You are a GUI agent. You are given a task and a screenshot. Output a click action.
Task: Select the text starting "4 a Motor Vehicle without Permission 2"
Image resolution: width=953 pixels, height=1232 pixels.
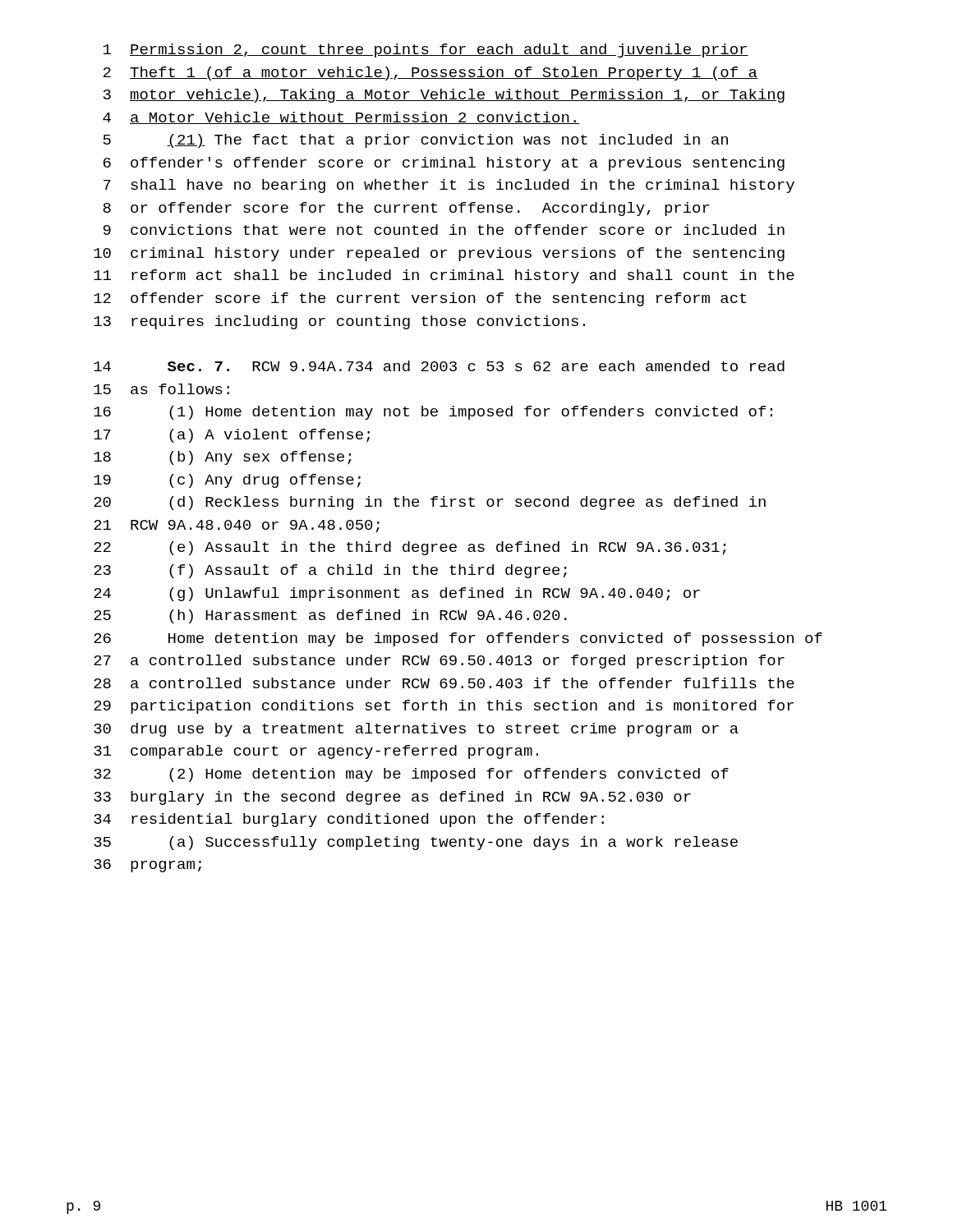(485, 119)
